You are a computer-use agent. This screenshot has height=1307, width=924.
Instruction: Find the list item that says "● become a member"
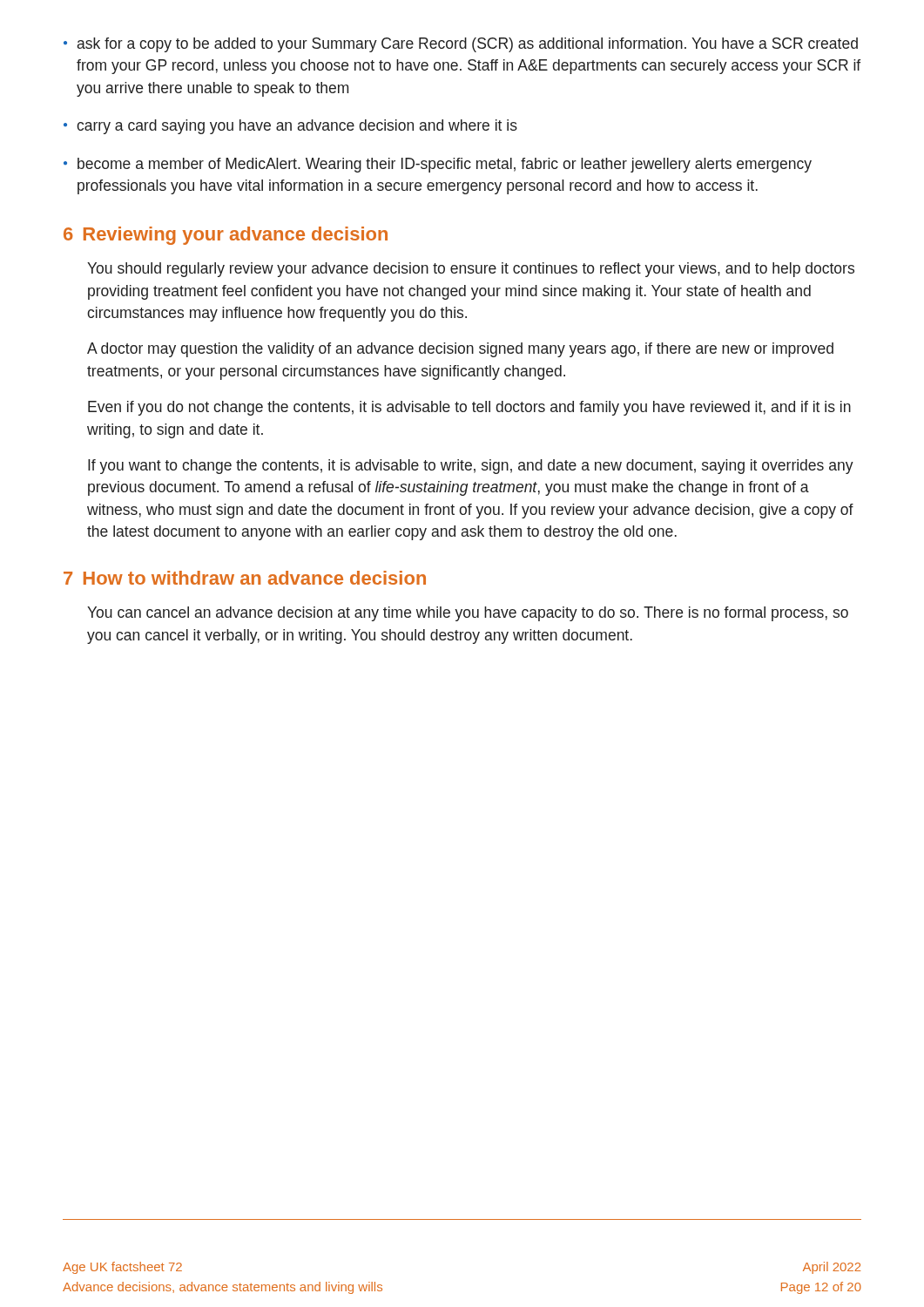462,175
